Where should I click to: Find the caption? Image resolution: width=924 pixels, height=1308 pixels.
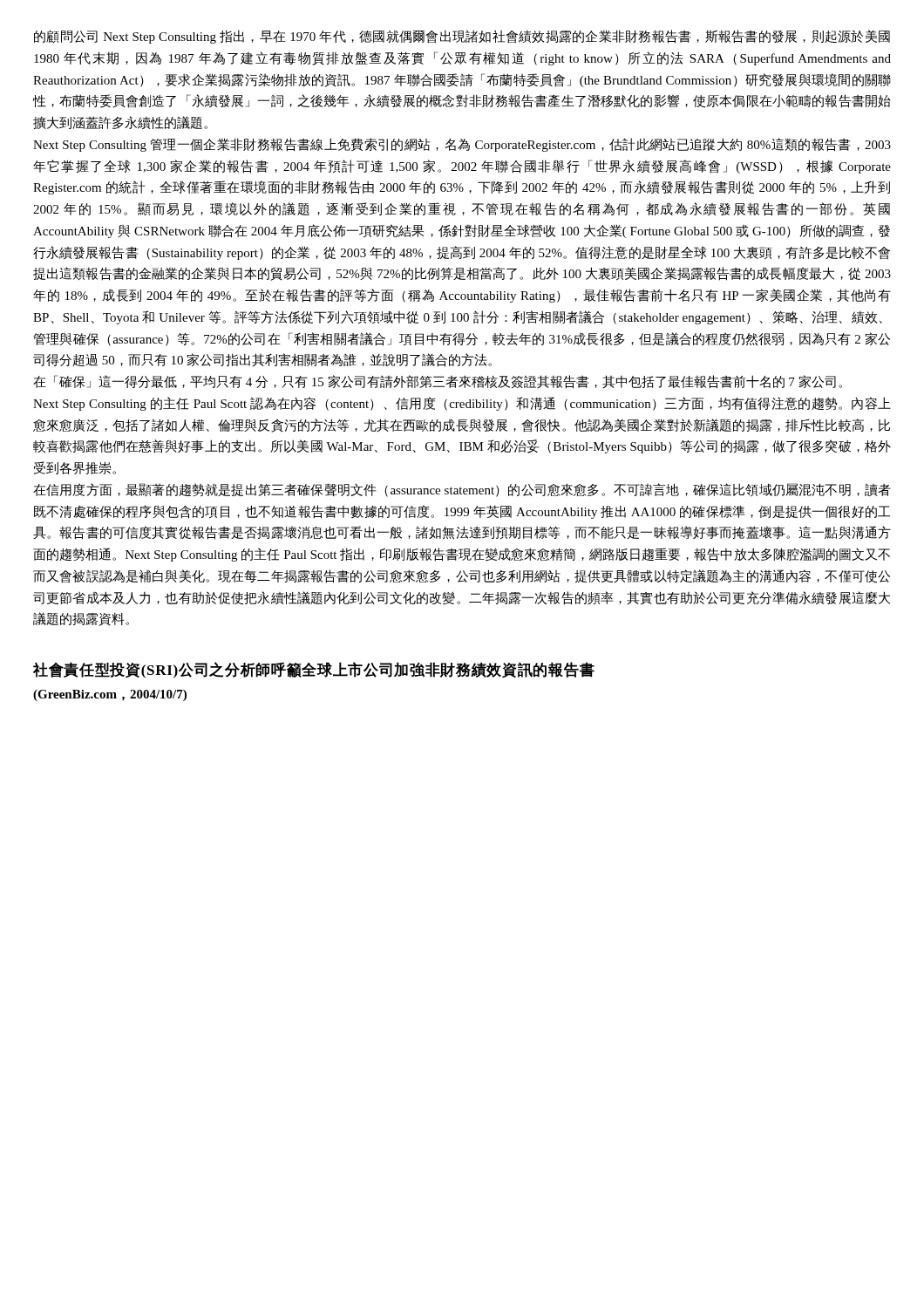point(110,694)
